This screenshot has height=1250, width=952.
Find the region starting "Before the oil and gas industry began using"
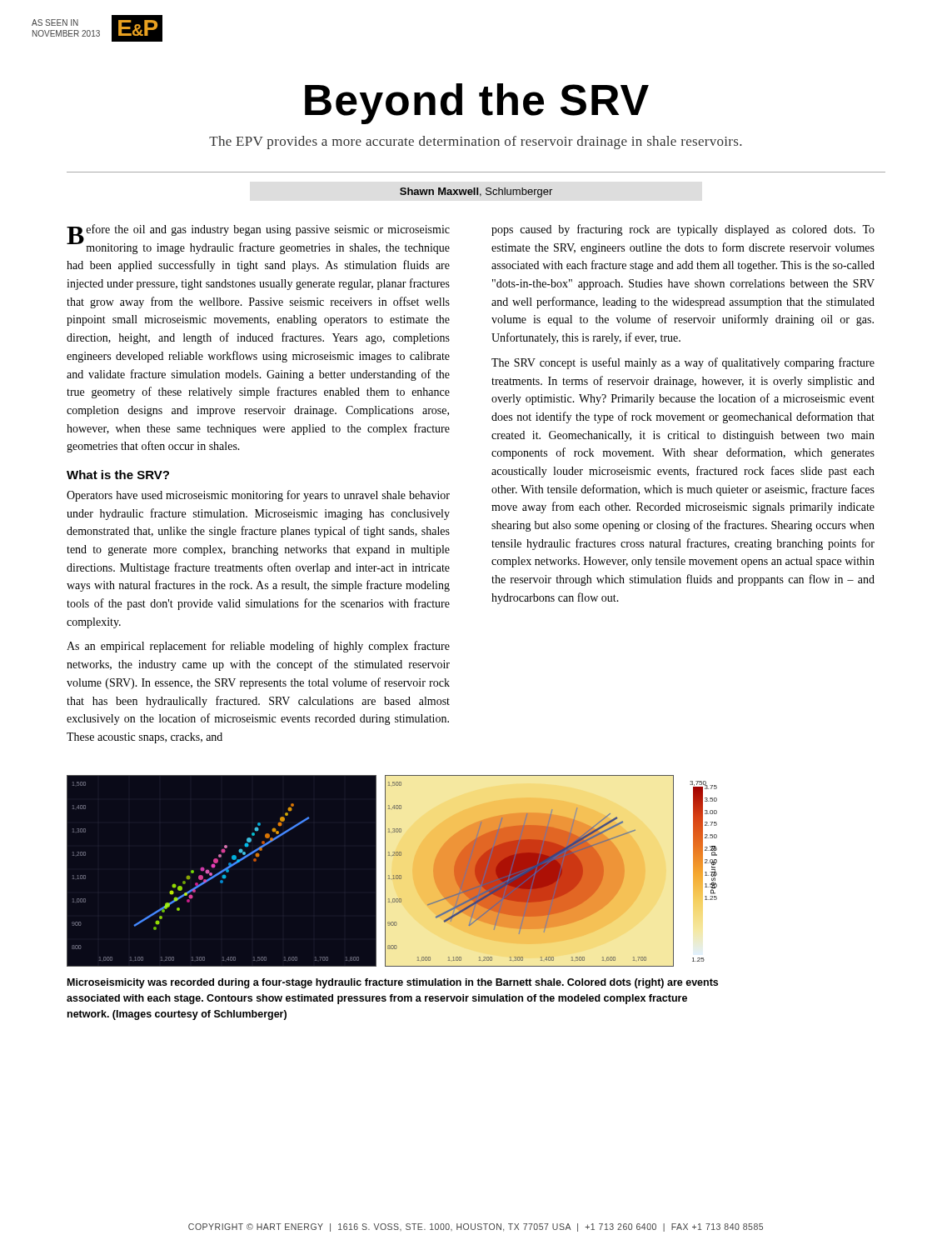click(x=258, y=338)
